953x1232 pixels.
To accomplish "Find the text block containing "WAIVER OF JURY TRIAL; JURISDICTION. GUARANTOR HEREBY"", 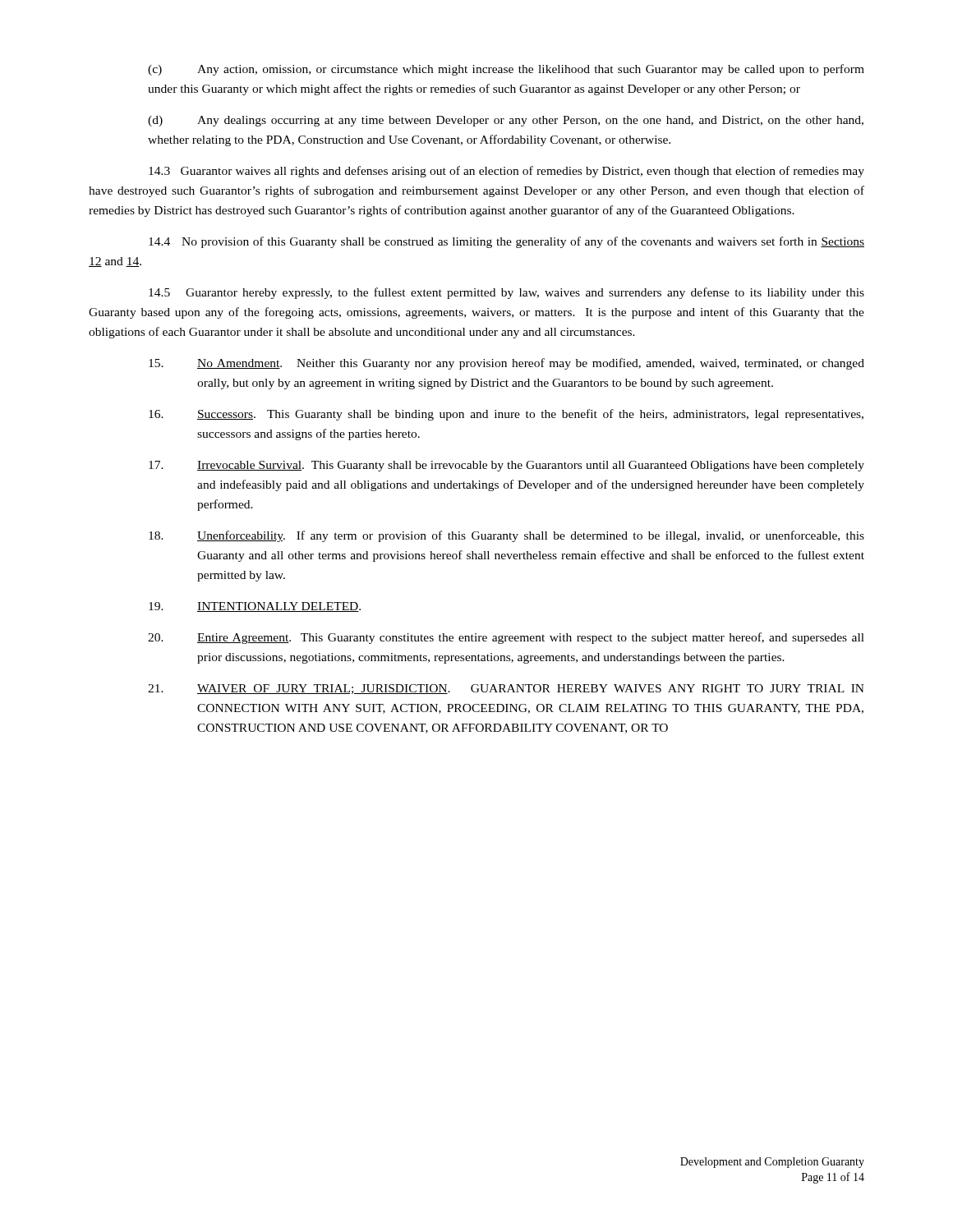I will pyautogui.click(x=476, y=708).
